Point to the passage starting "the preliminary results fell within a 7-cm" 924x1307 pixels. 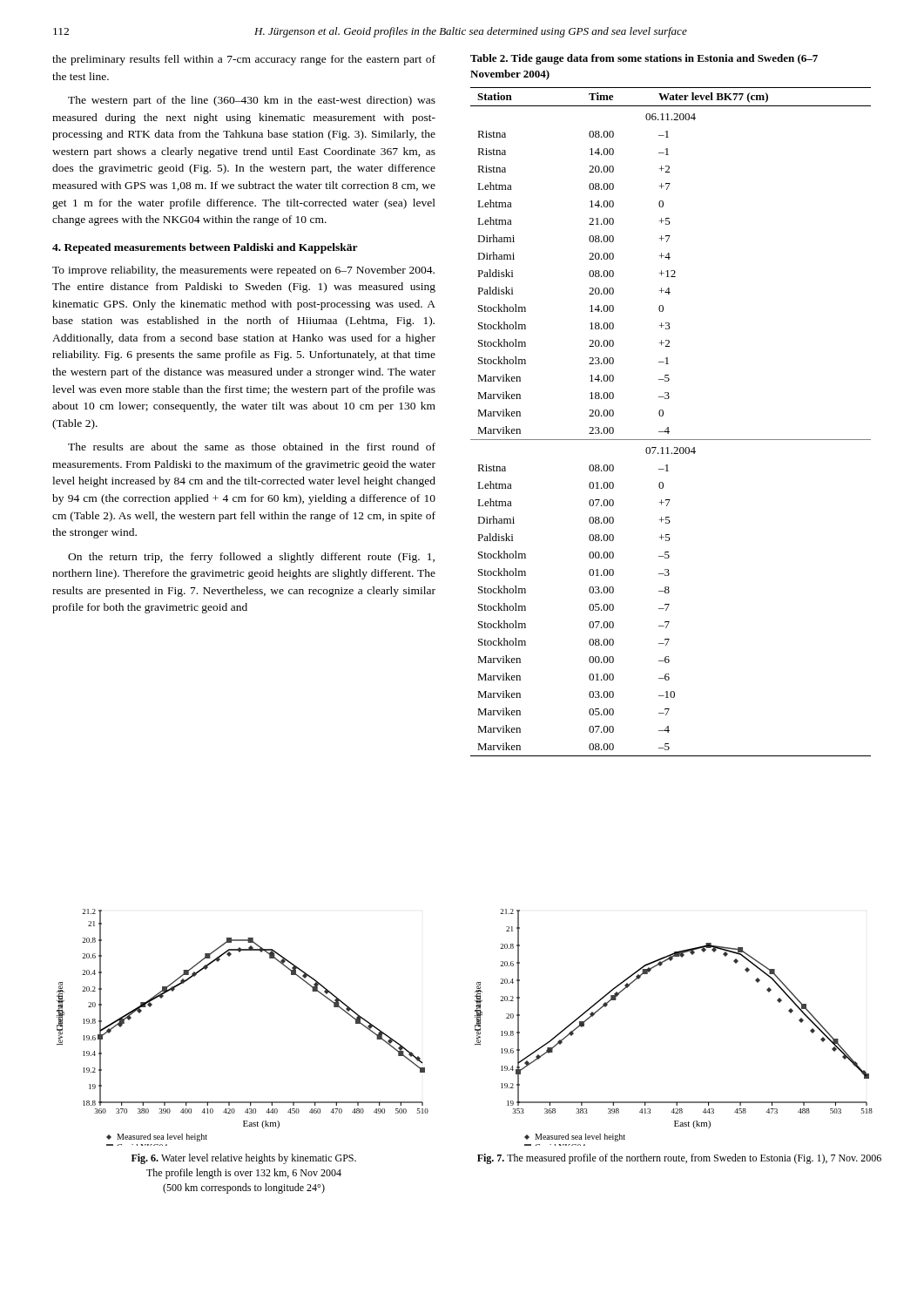tap(244, 139)
